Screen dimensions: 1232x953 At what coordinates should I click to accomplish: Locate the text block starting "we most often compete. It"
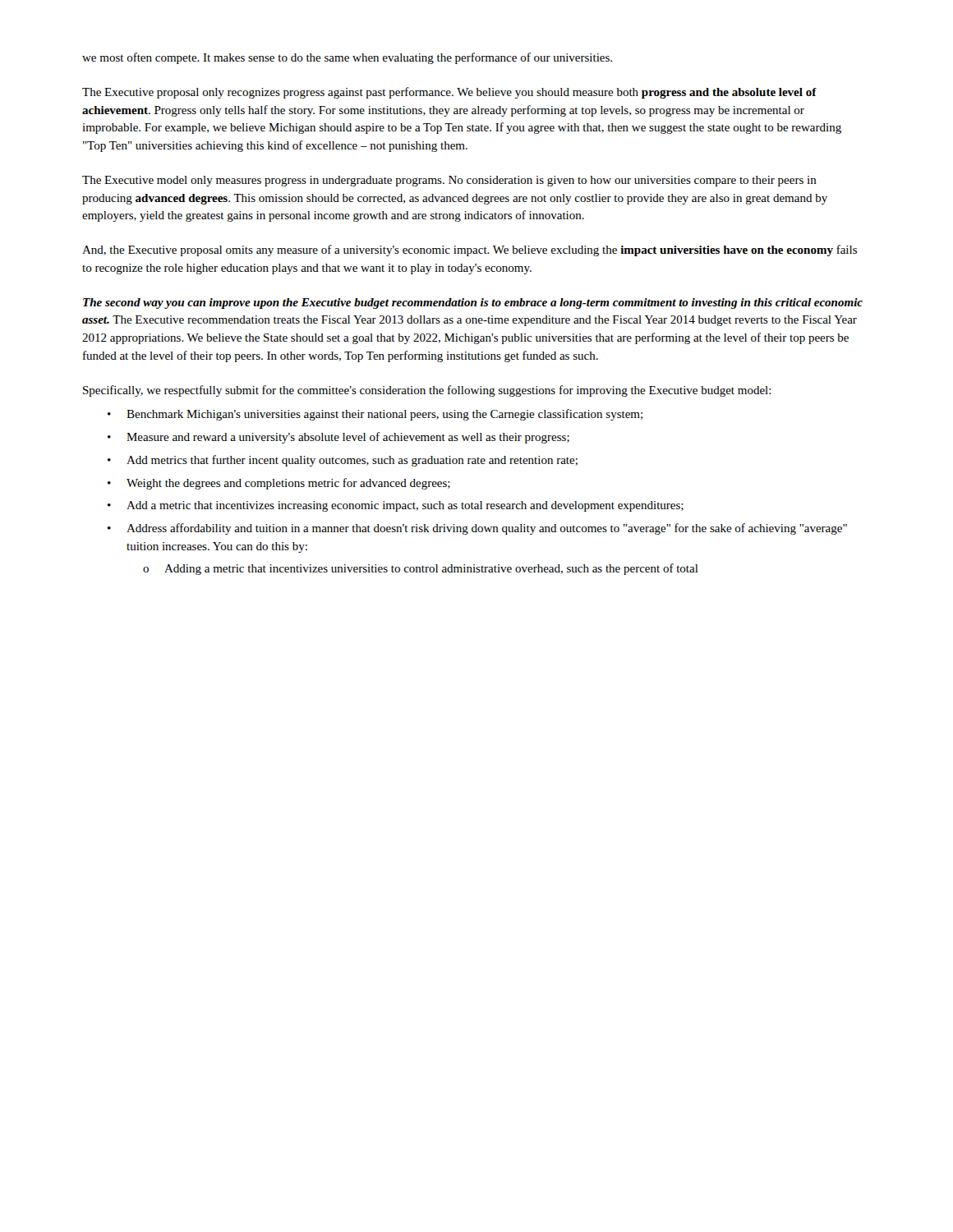pyautogui.click(x=348, y=57)
